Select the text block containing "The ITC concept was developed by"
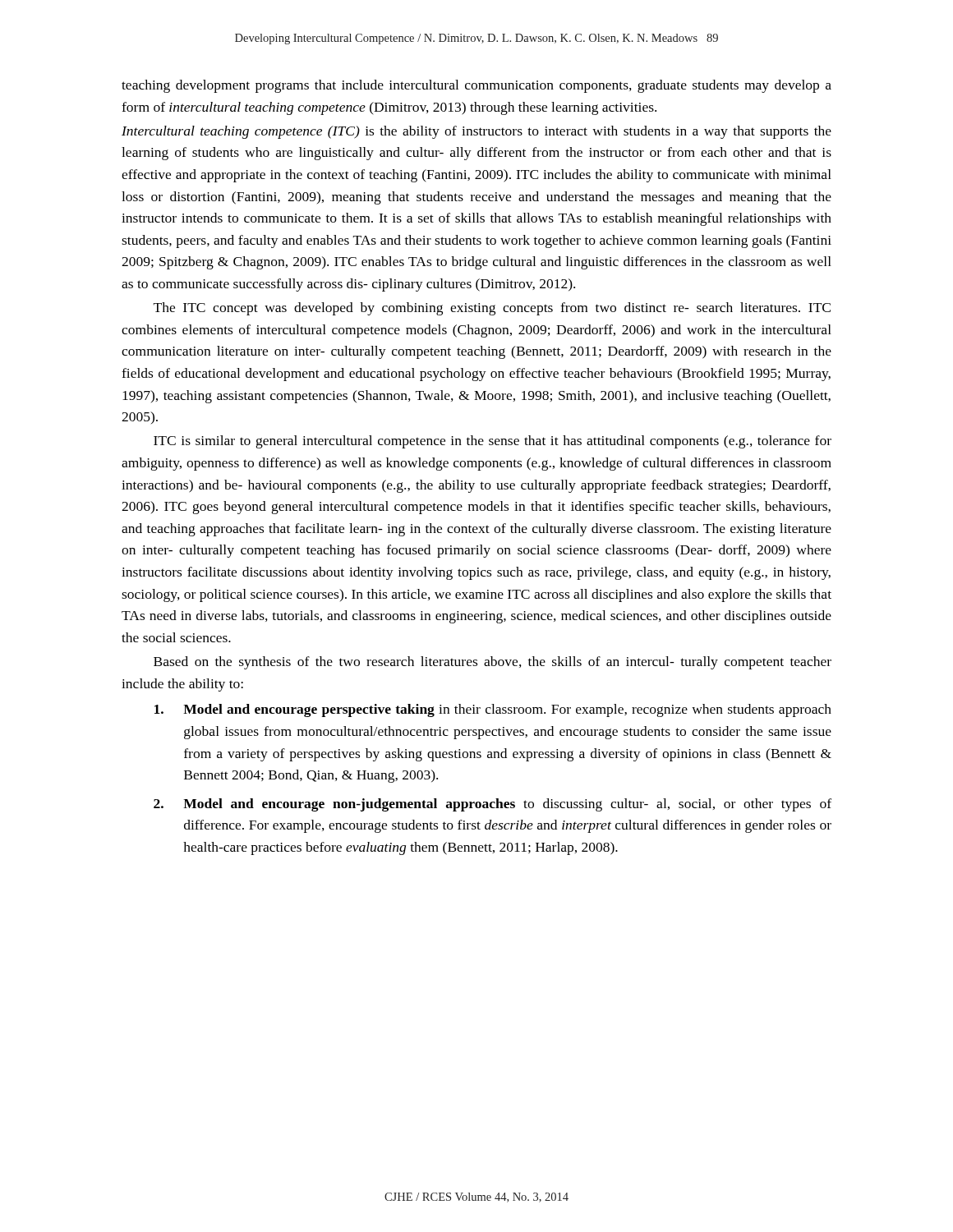 pyautogui.click(x=476, y=362)
